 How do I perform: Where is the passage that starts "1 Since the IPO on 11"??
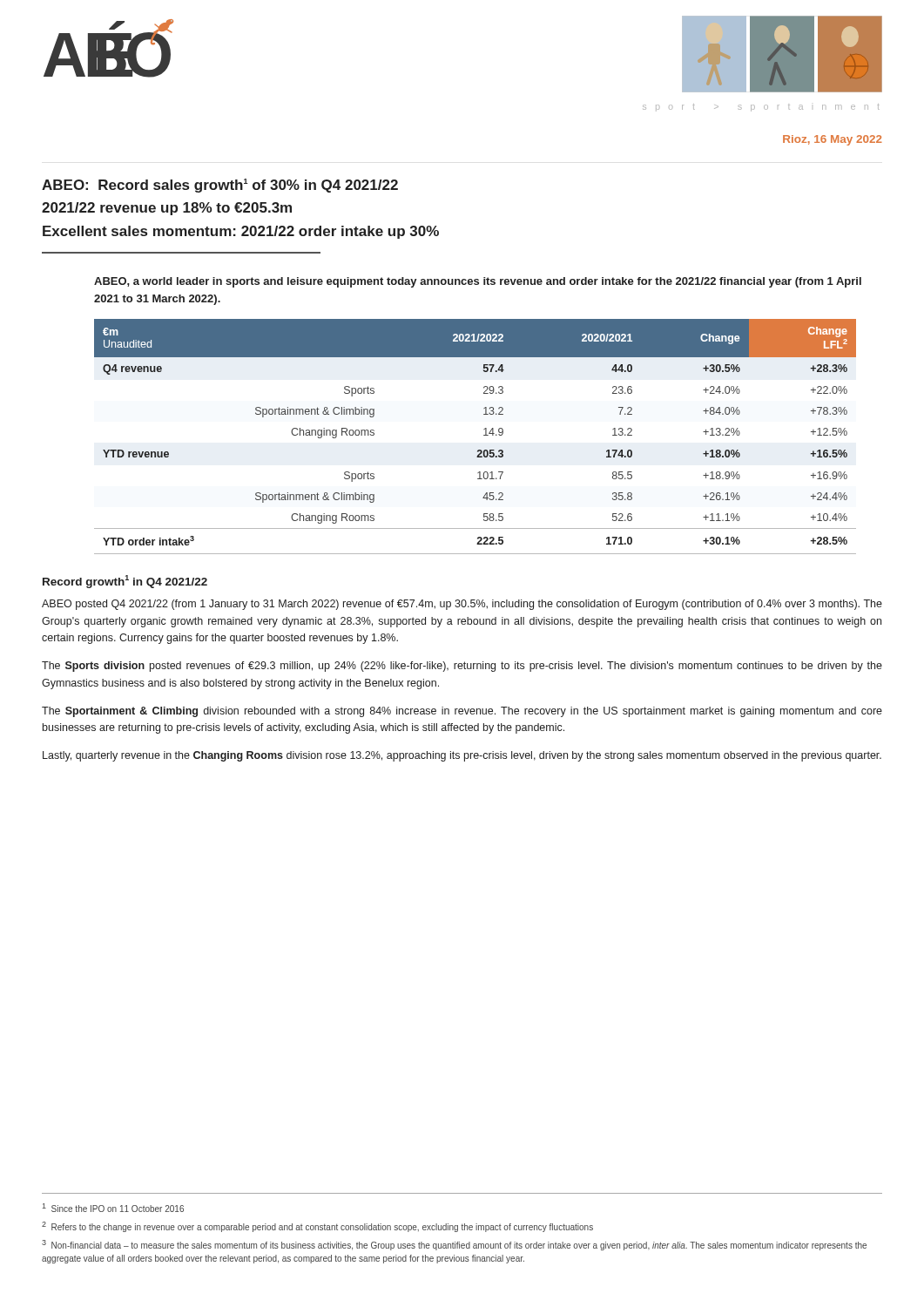point(113,1208)
